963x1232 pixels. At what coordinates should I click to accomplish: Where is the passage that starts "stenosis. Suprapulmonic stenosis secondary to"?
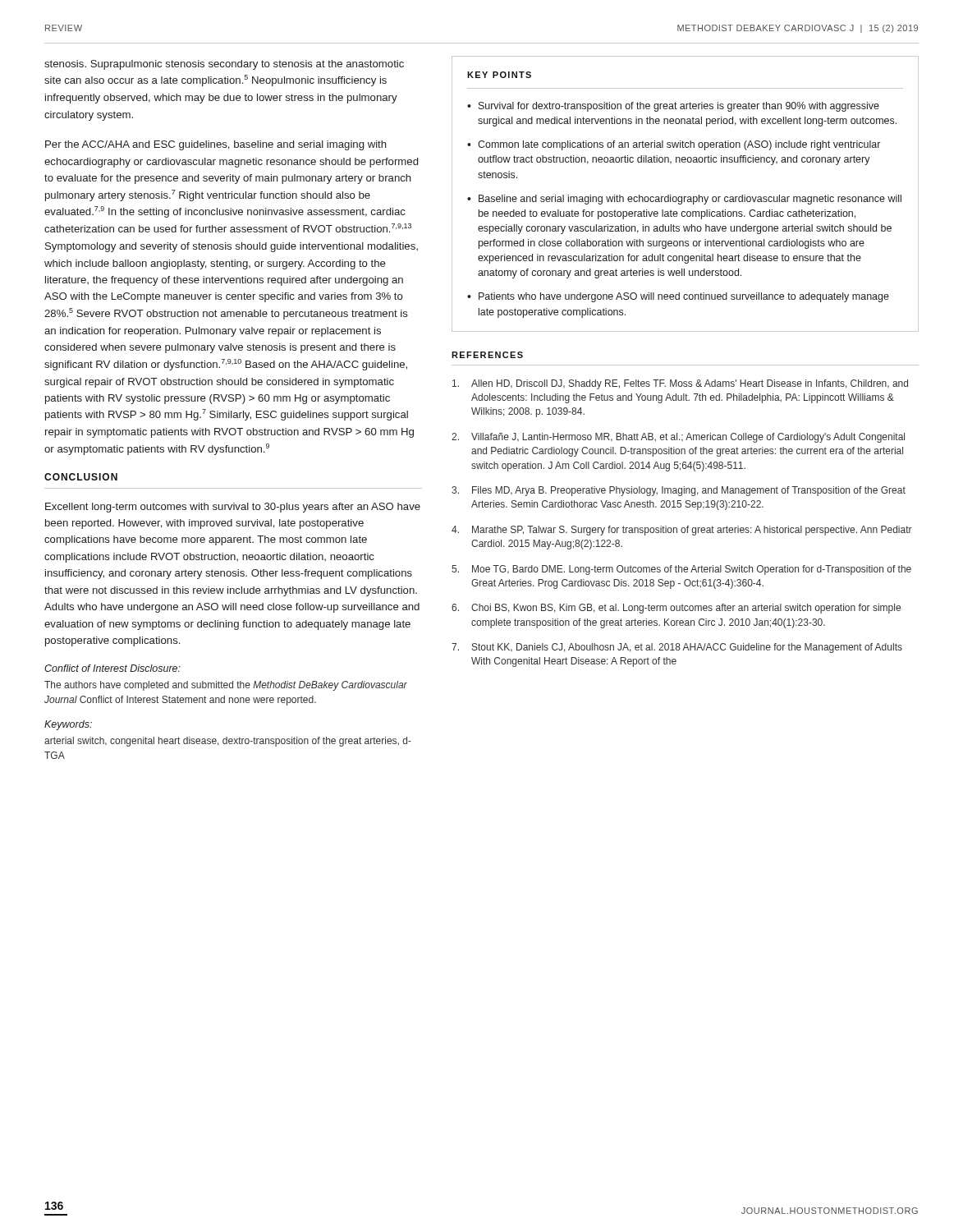(224, 89)
